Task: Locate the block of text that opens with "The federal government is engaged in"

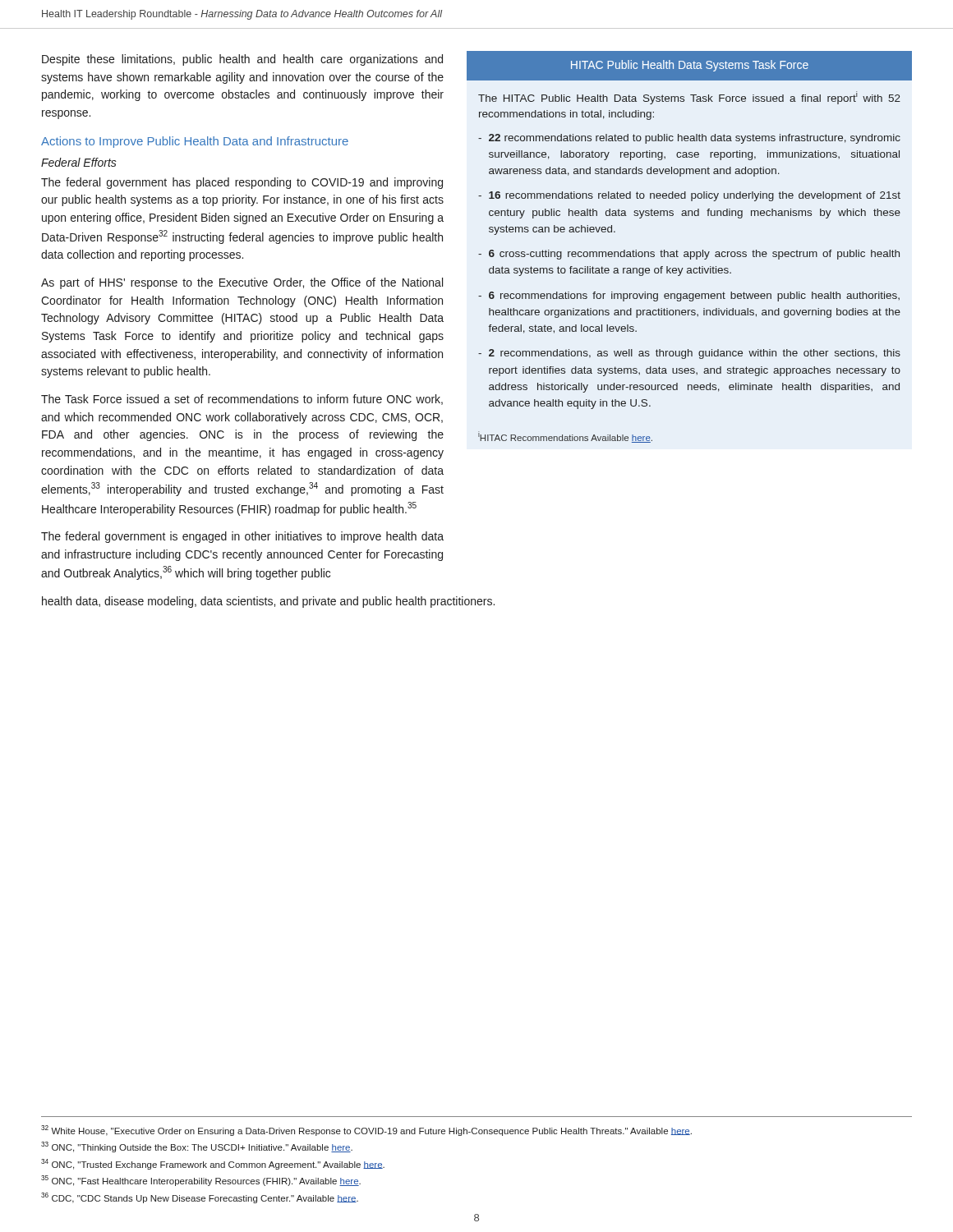Action: tap(242, 555)
